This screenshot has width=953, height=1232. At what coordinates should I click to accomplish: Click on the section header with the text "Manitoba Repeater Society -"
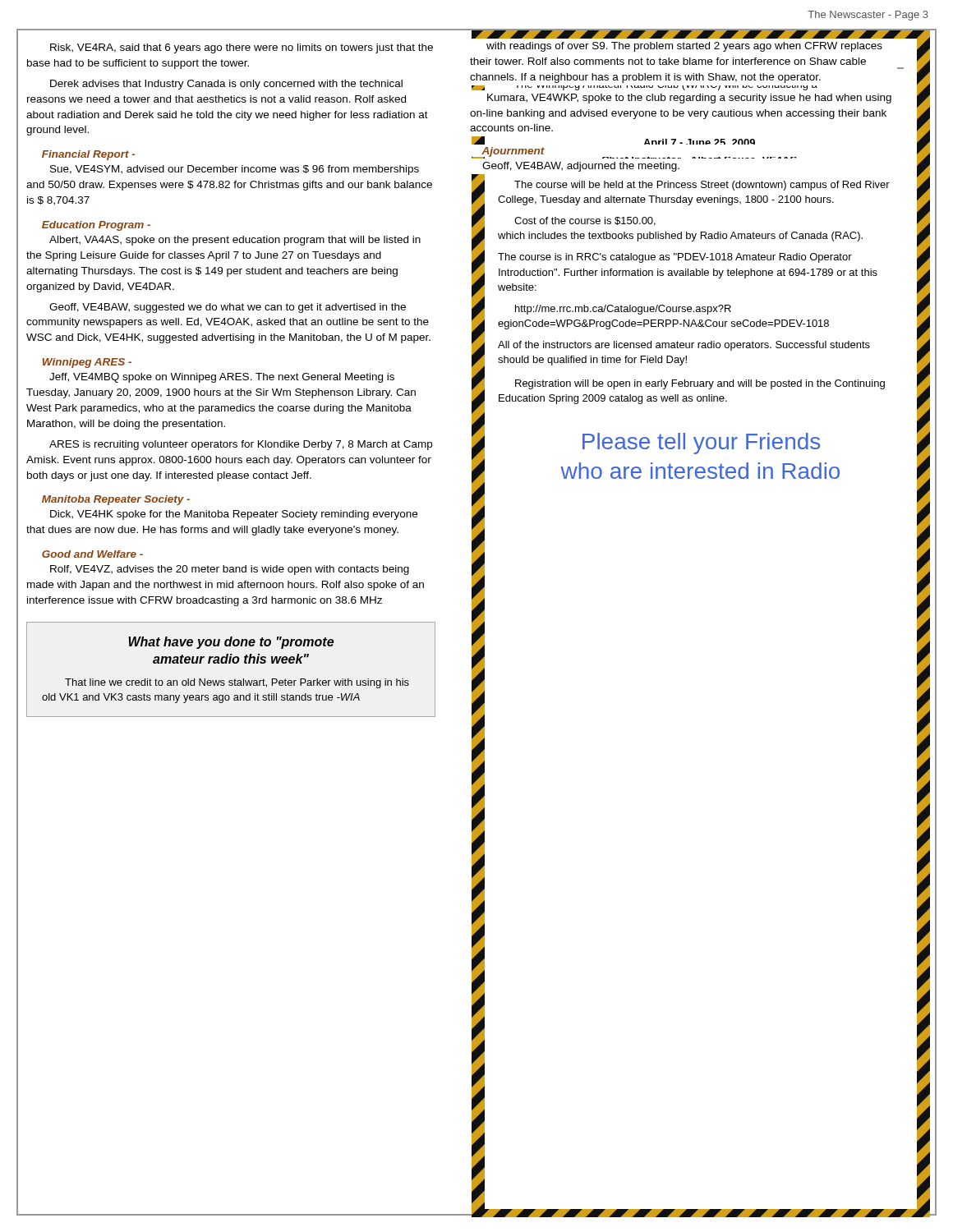(x=108, y=499)
